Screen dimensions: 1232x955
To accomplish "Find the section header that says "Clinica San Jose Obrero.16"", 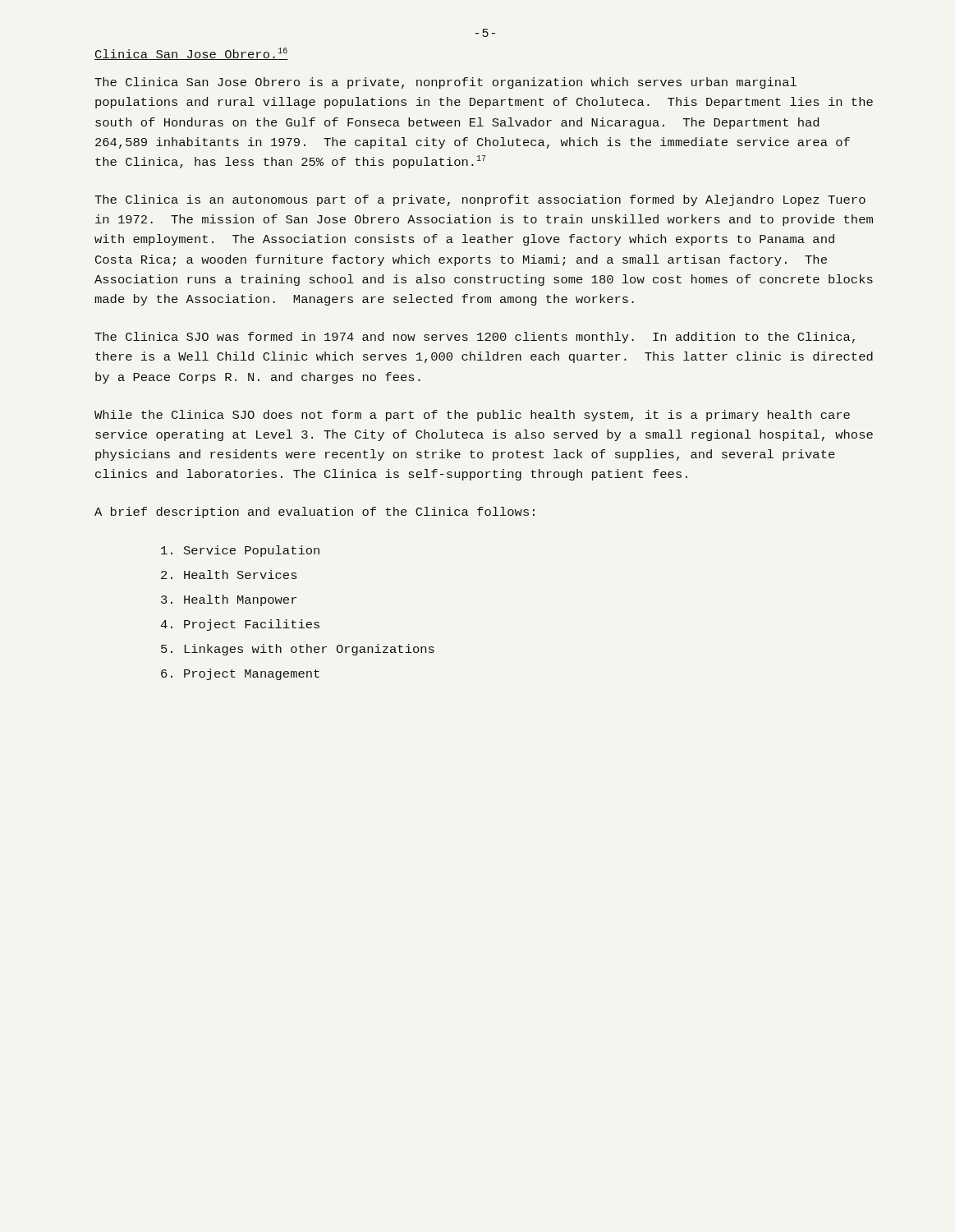I will click(191, 55).
